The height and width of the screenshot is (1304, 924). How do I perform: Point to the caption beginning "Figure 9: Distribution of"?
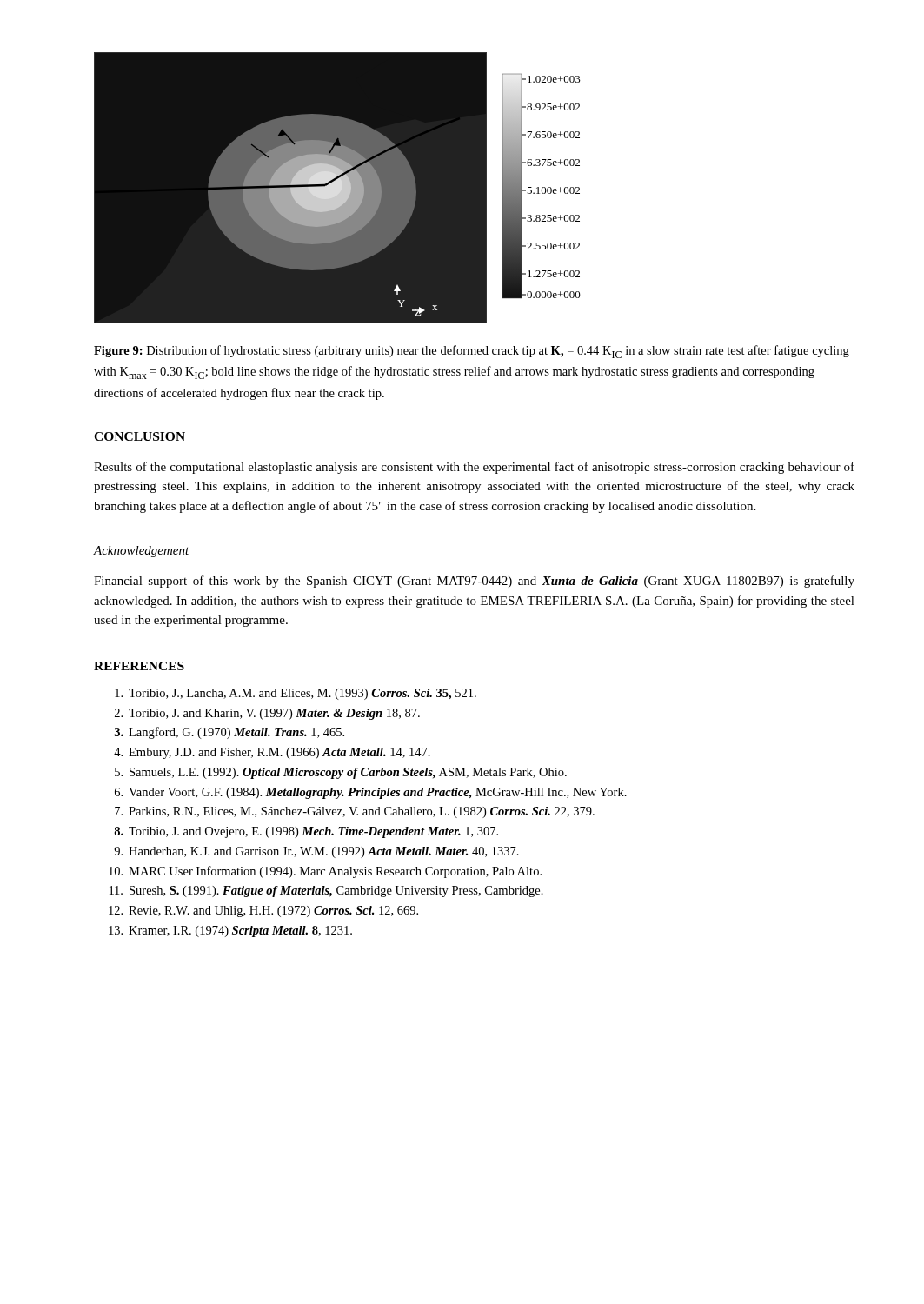coord(474,372)
